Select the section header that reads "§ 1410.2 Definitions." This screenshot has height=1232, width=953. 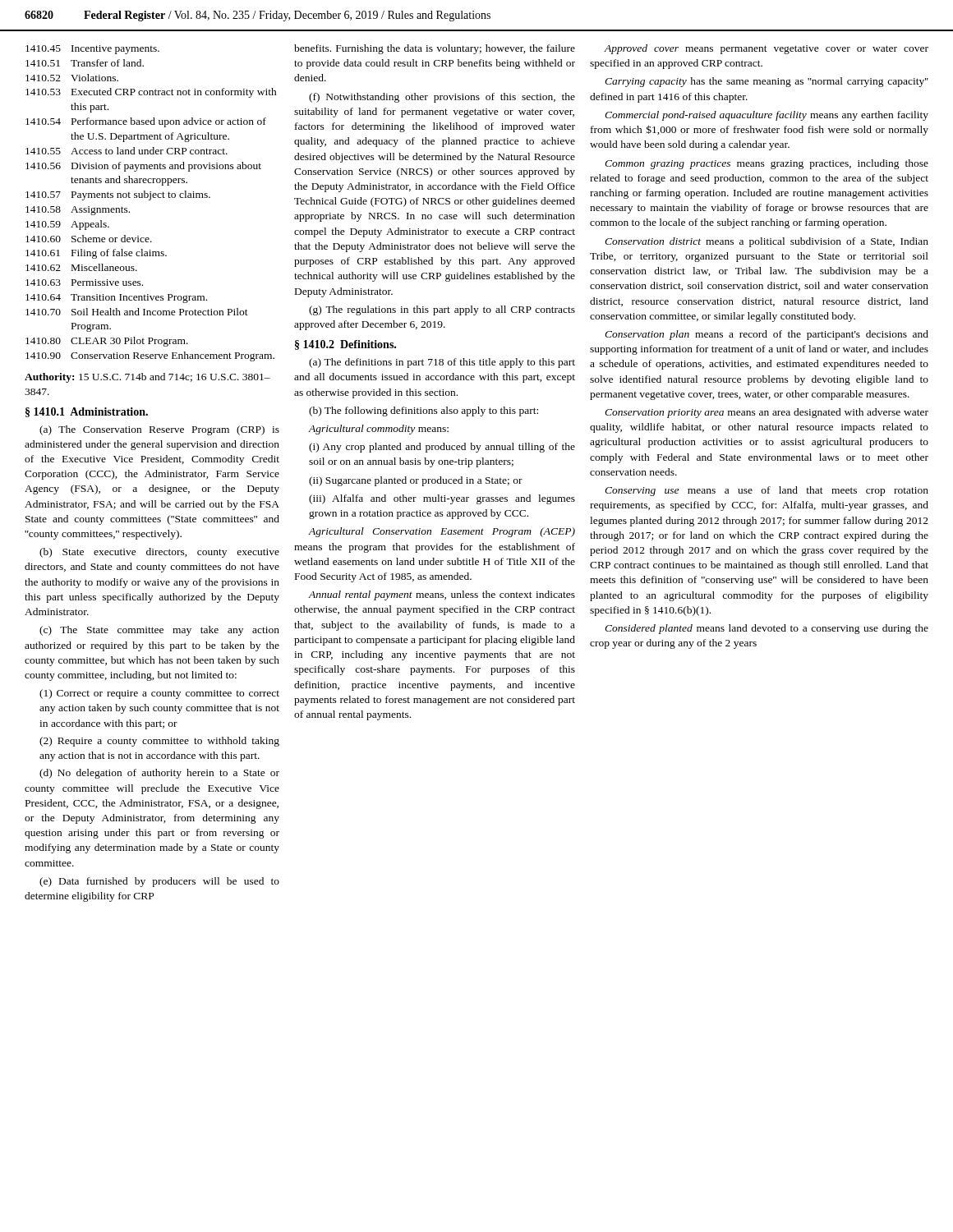345,345
